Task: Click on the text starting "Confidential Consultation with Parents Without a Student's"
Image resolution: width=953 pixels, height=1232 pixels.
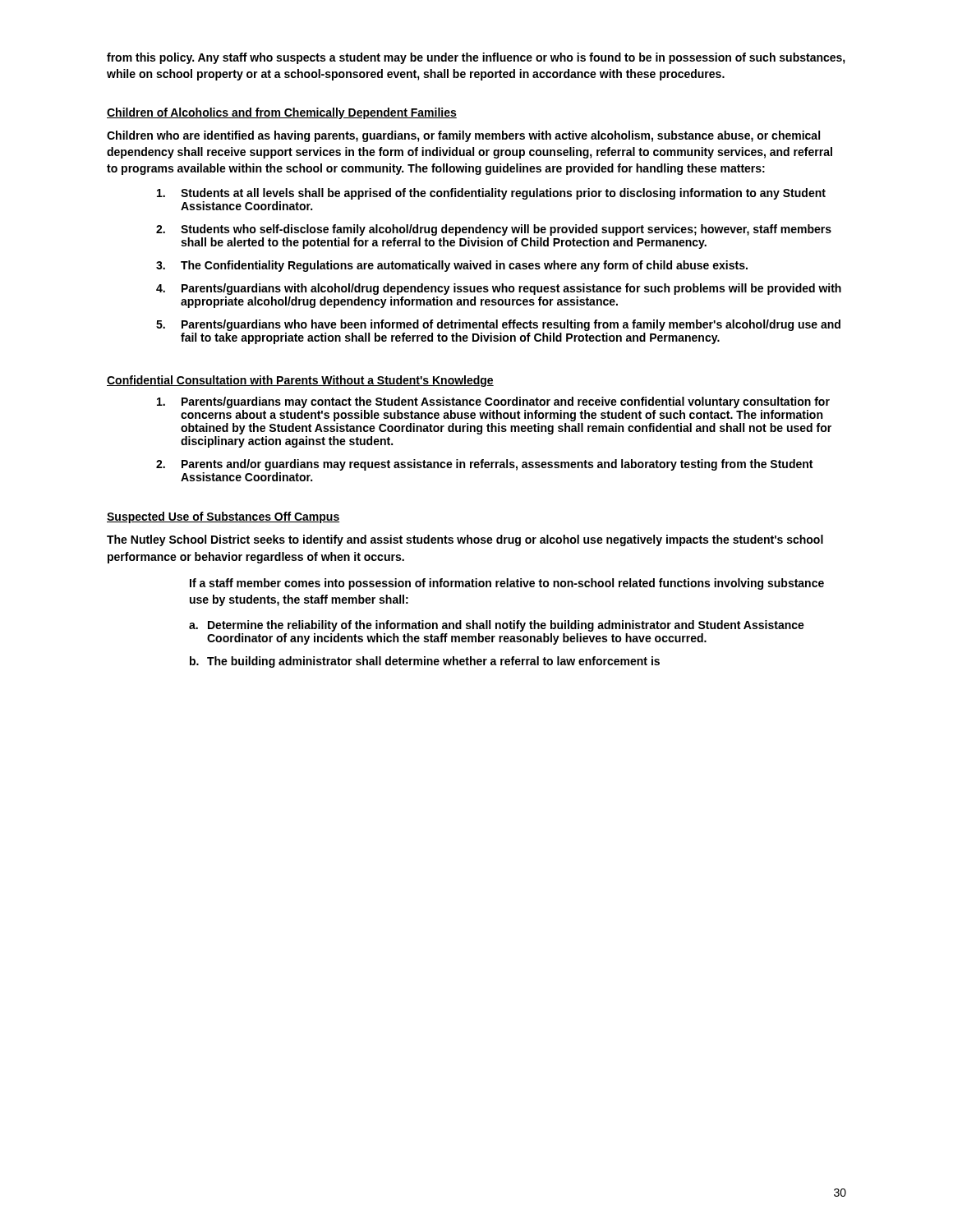Action: point(300,381)
